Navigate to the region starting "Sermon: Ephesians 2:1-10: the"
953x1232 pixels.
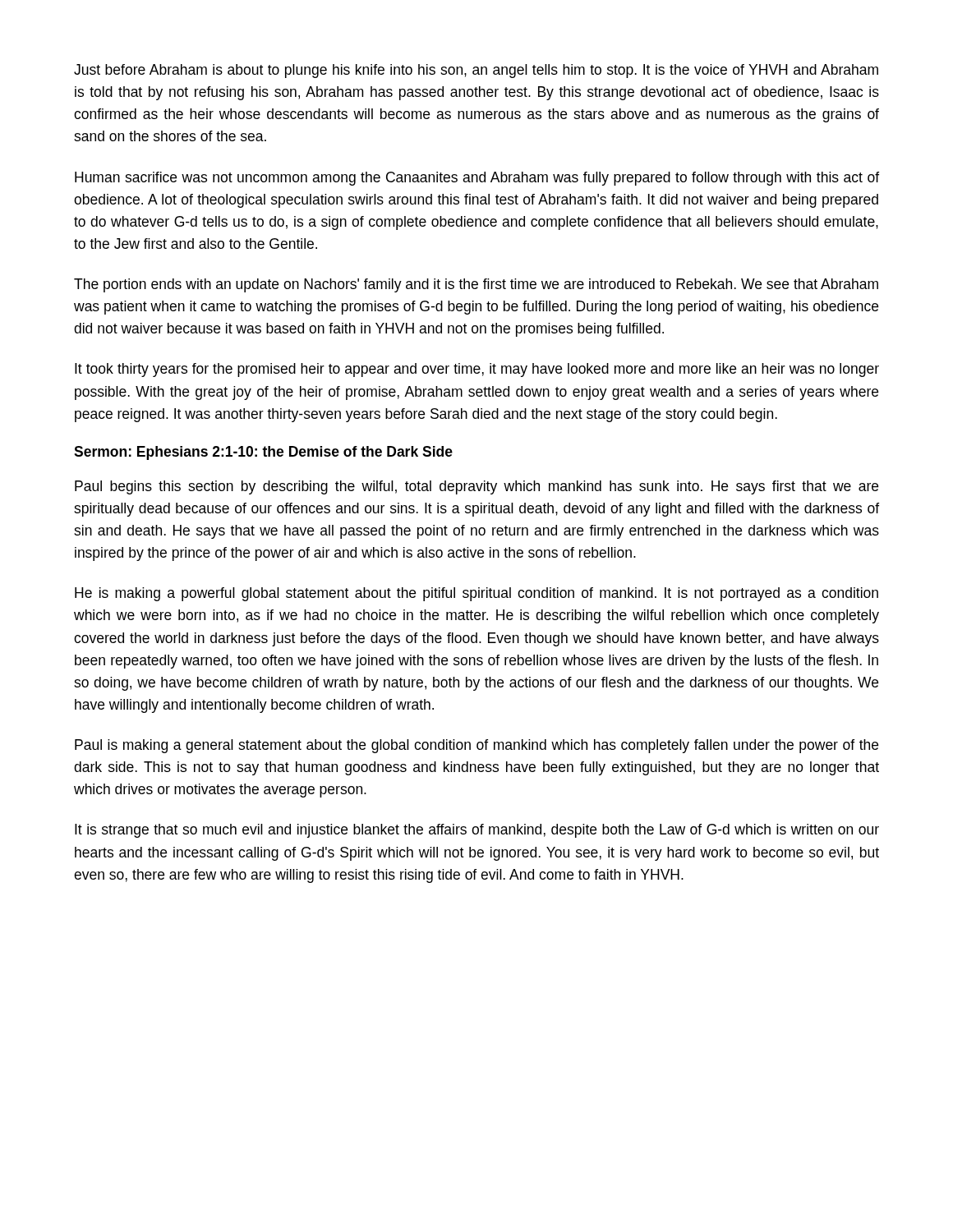(263, 452)
